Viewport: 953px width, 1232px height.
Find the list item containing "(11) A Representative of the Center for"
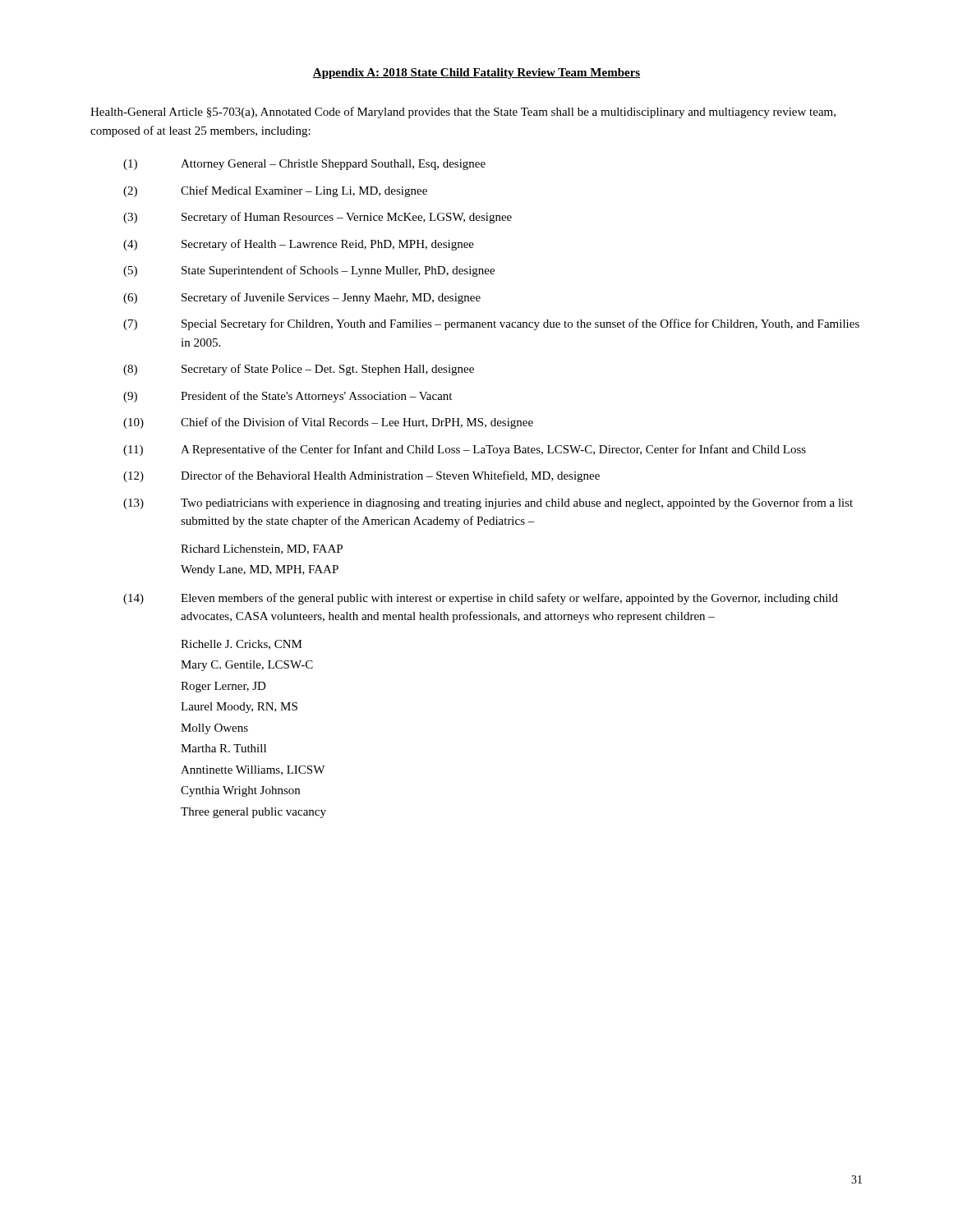click(476, 449)
